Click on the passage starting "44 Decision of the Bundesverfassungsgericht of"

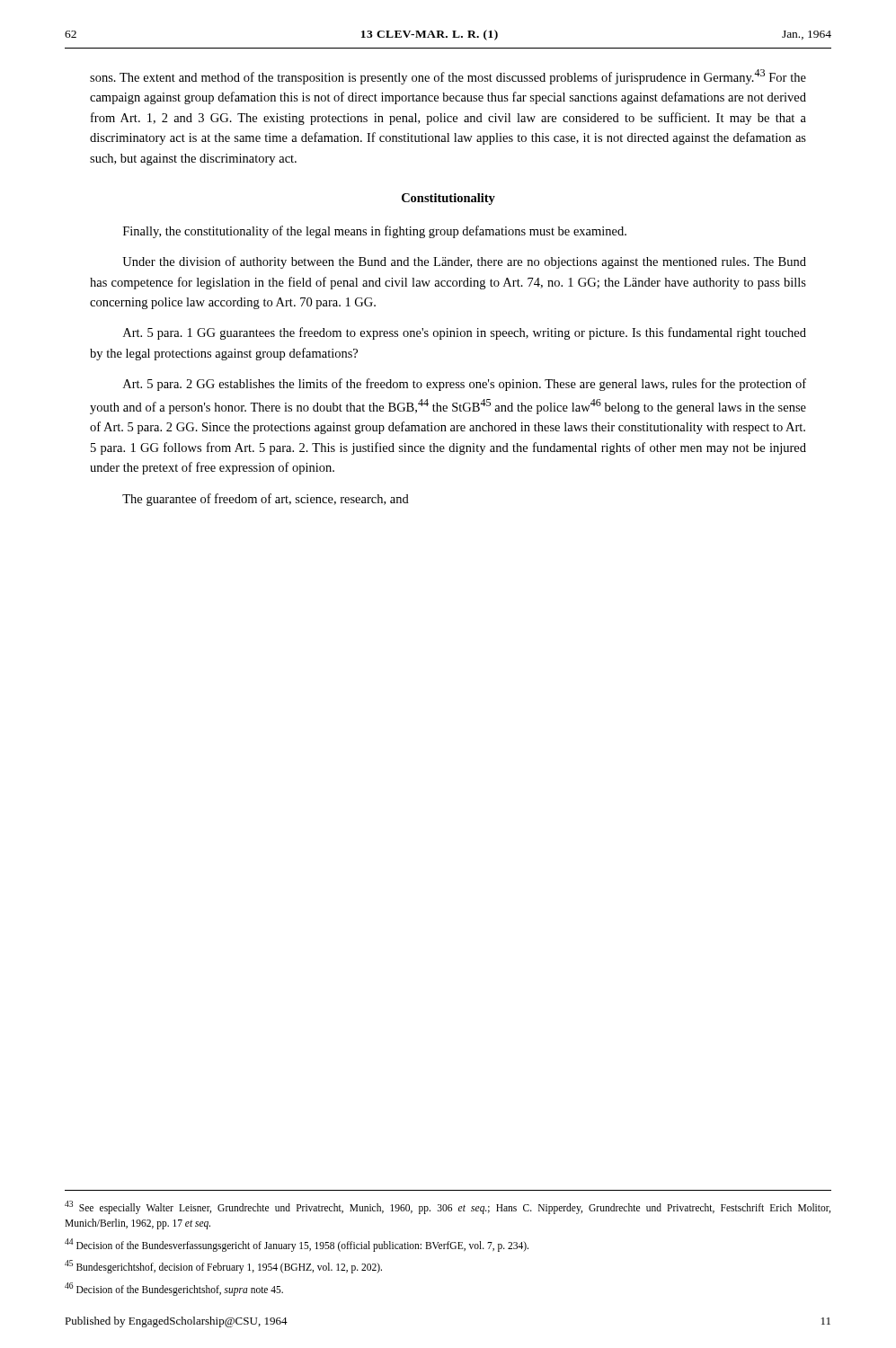click(297, 1243)
